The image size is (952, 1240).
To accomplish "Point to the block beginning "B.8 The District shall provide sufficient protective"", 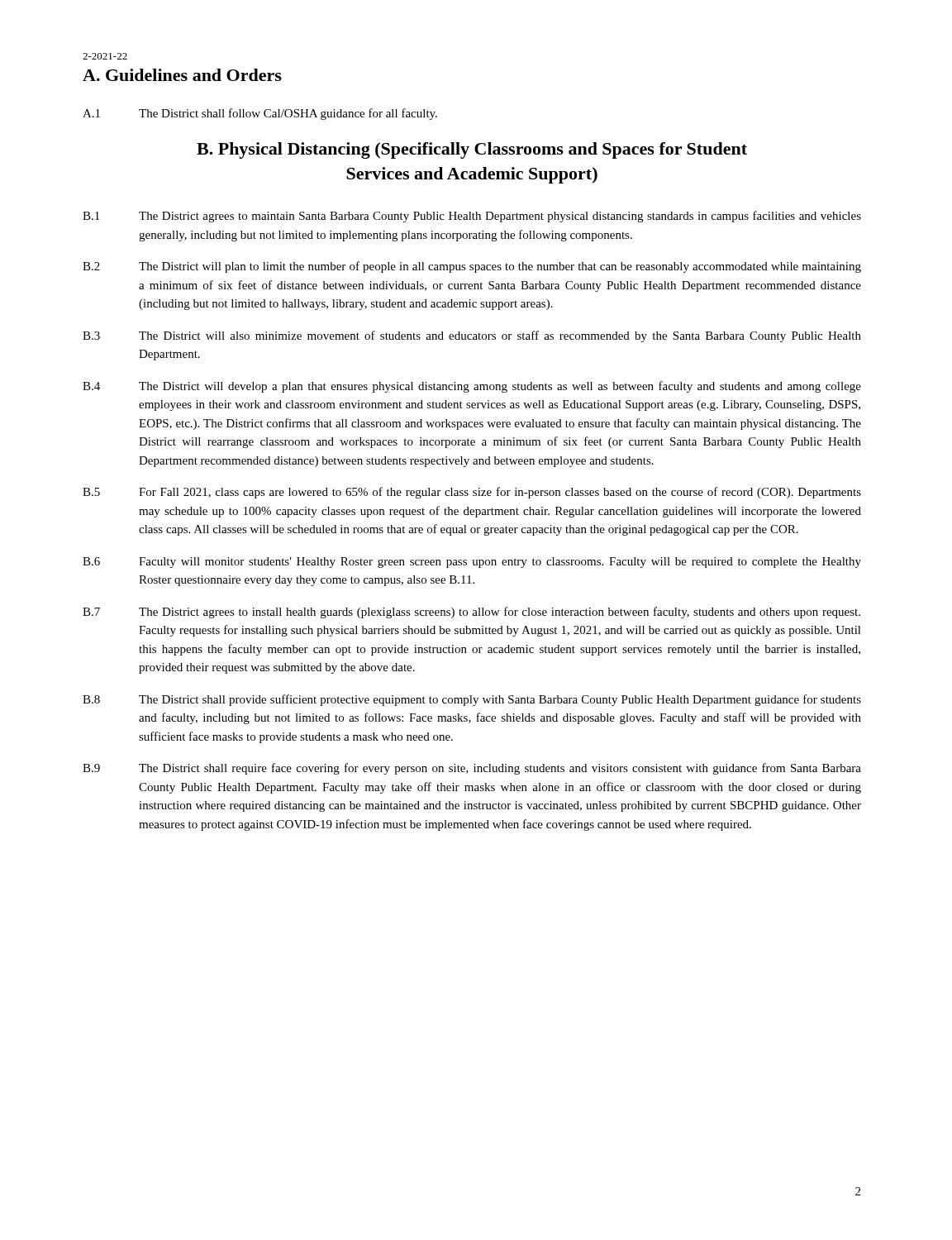I will 472,718.
